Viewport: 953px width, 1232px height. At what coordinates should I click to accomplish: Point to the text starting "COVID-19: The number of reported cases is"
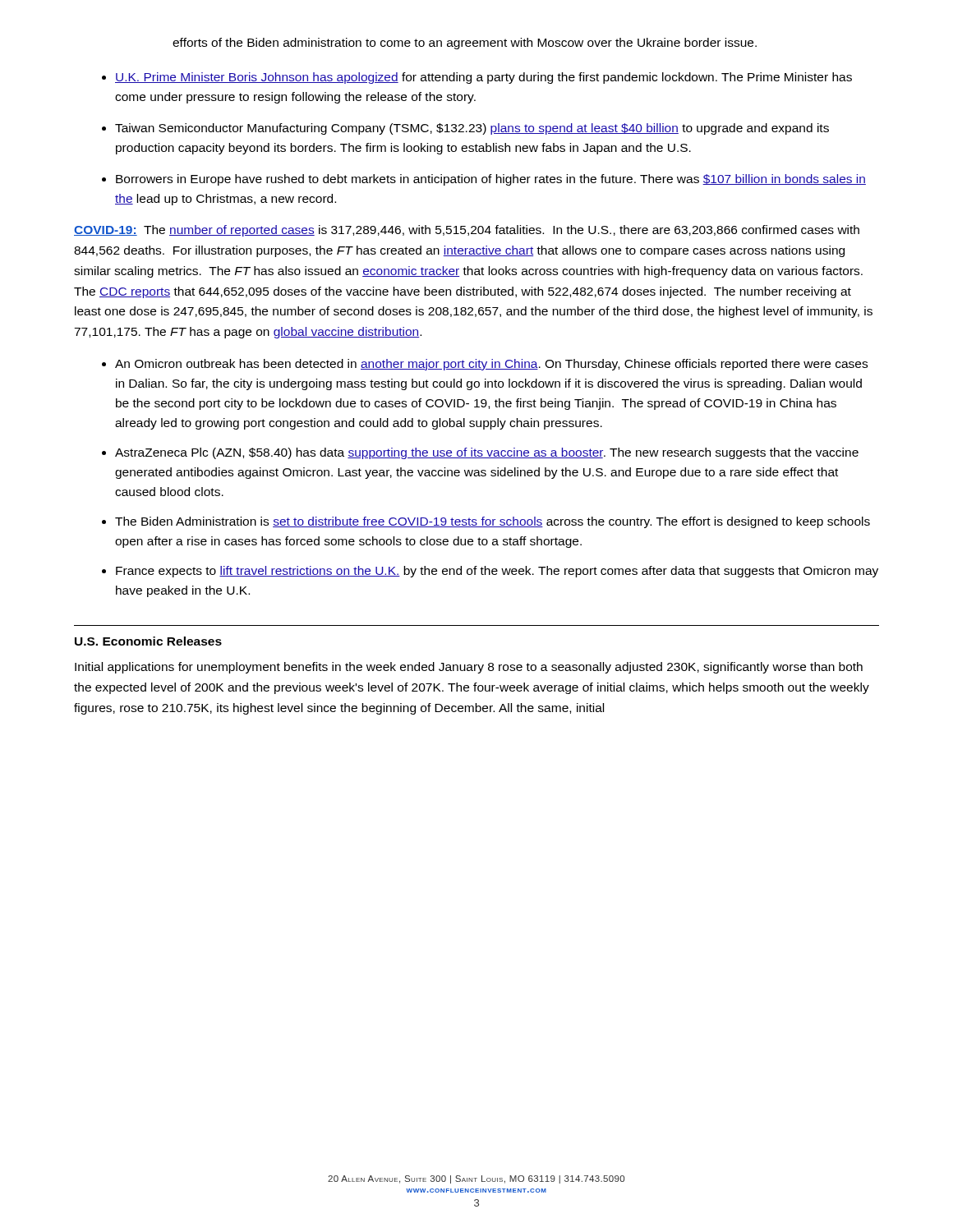coord(473,281)
